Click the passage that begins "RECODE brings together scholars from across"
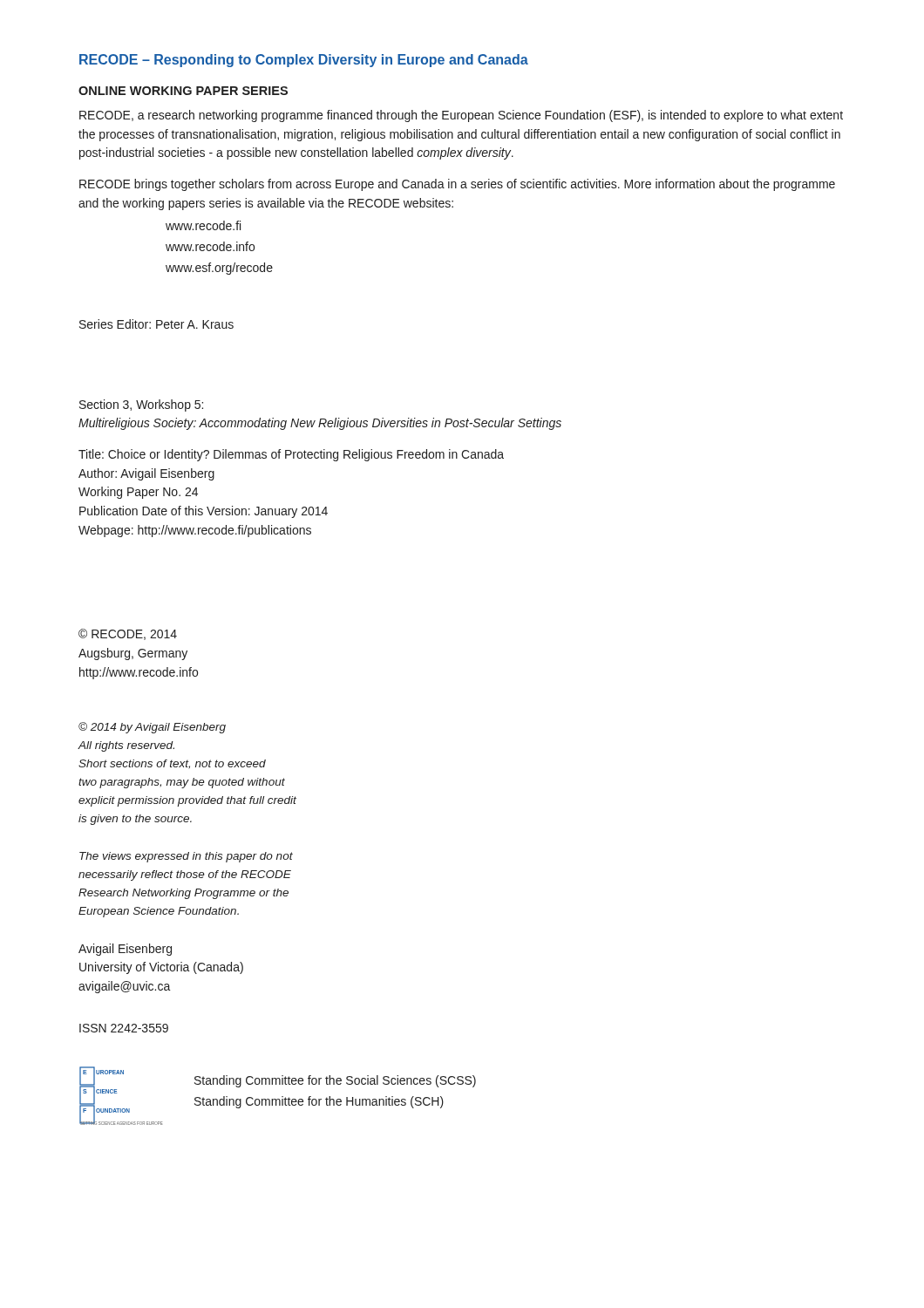Image resolution: width=924 pixels, height=1308 pixels. coord(457,185)
